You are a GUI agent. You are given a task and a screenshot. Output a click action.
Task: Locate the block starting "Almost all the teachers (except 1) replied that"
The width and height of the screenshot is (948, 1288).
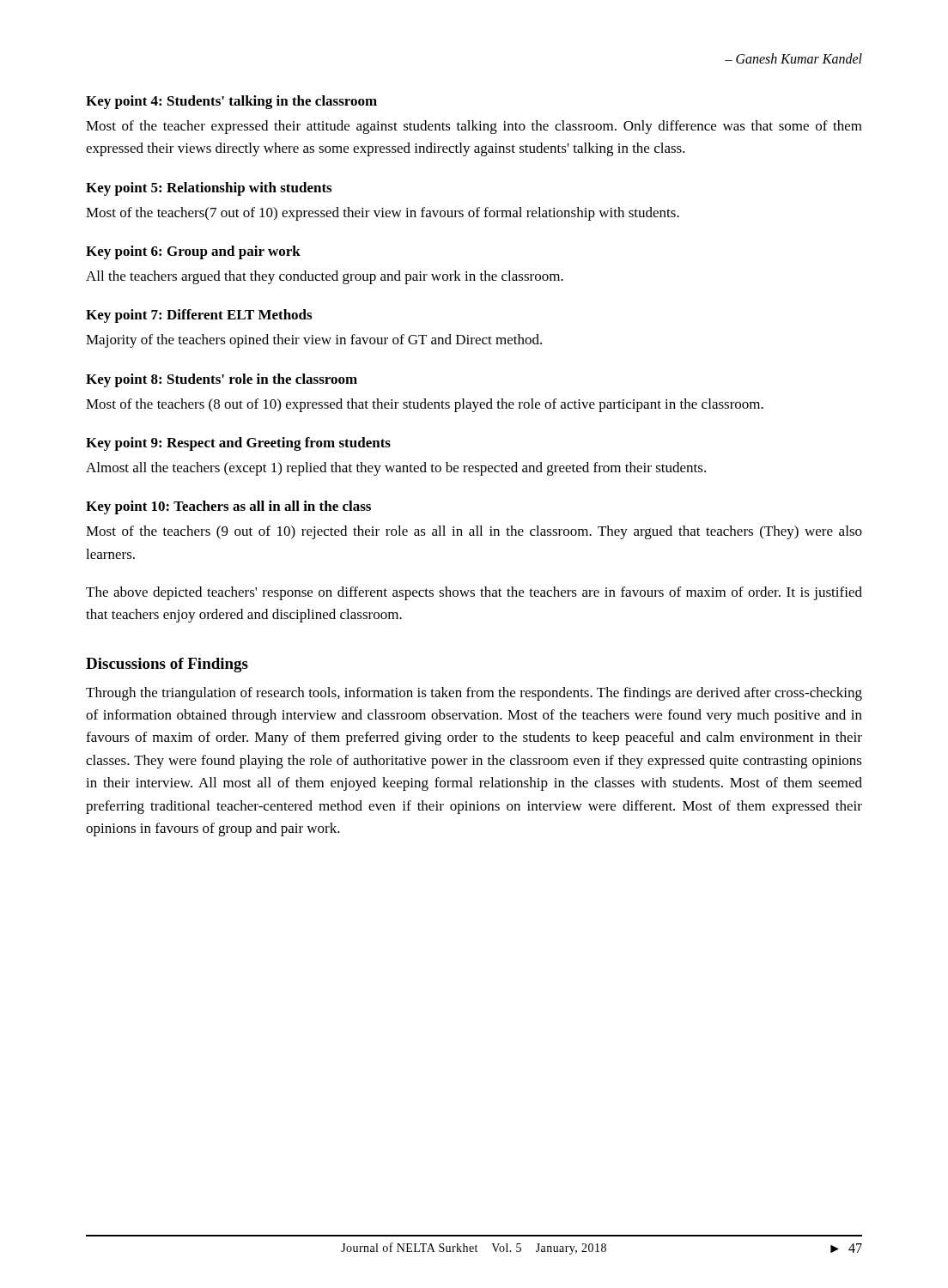396,468
